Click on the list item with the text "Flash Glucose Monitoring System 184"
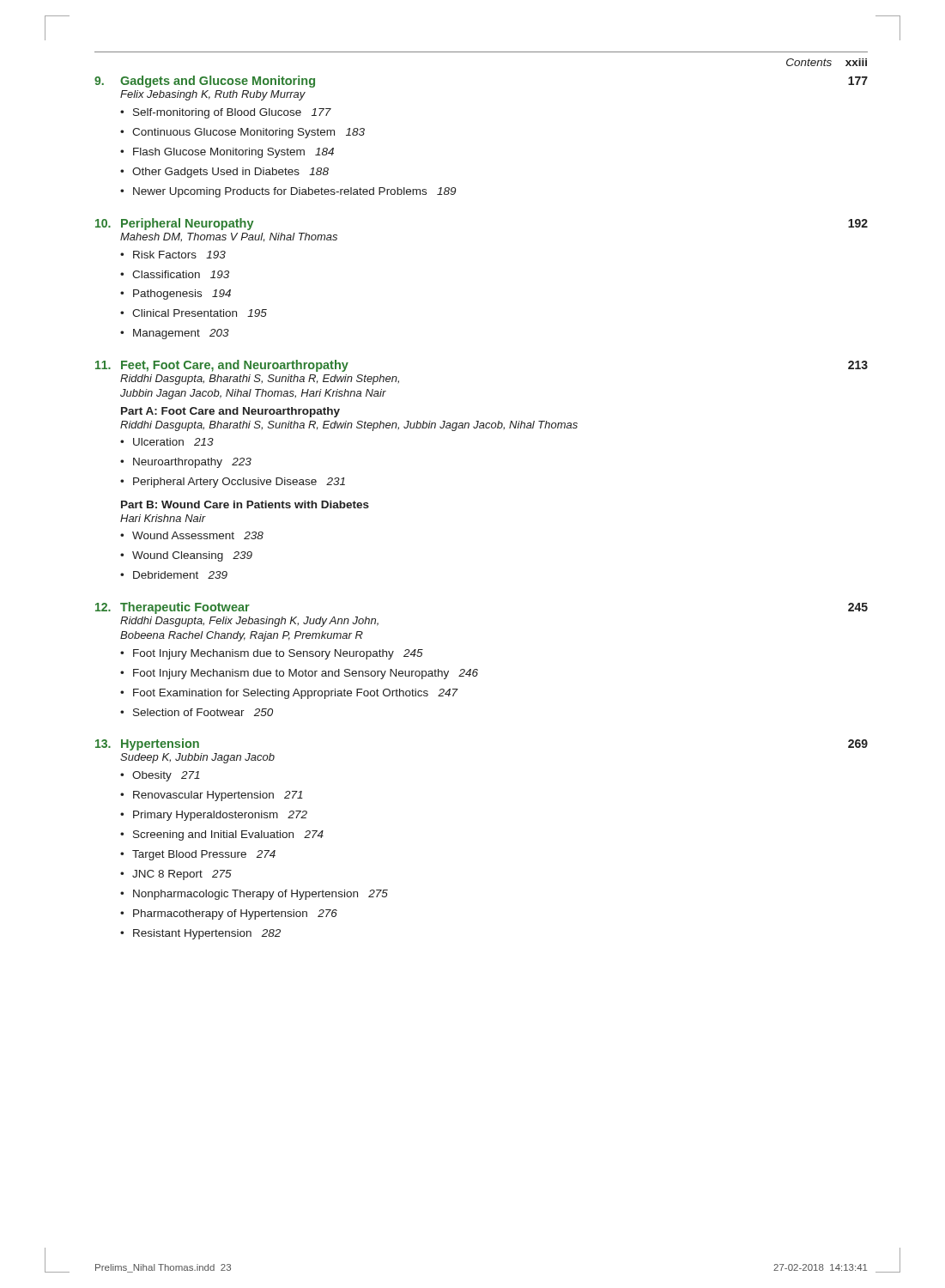 [x=233, y=151]
